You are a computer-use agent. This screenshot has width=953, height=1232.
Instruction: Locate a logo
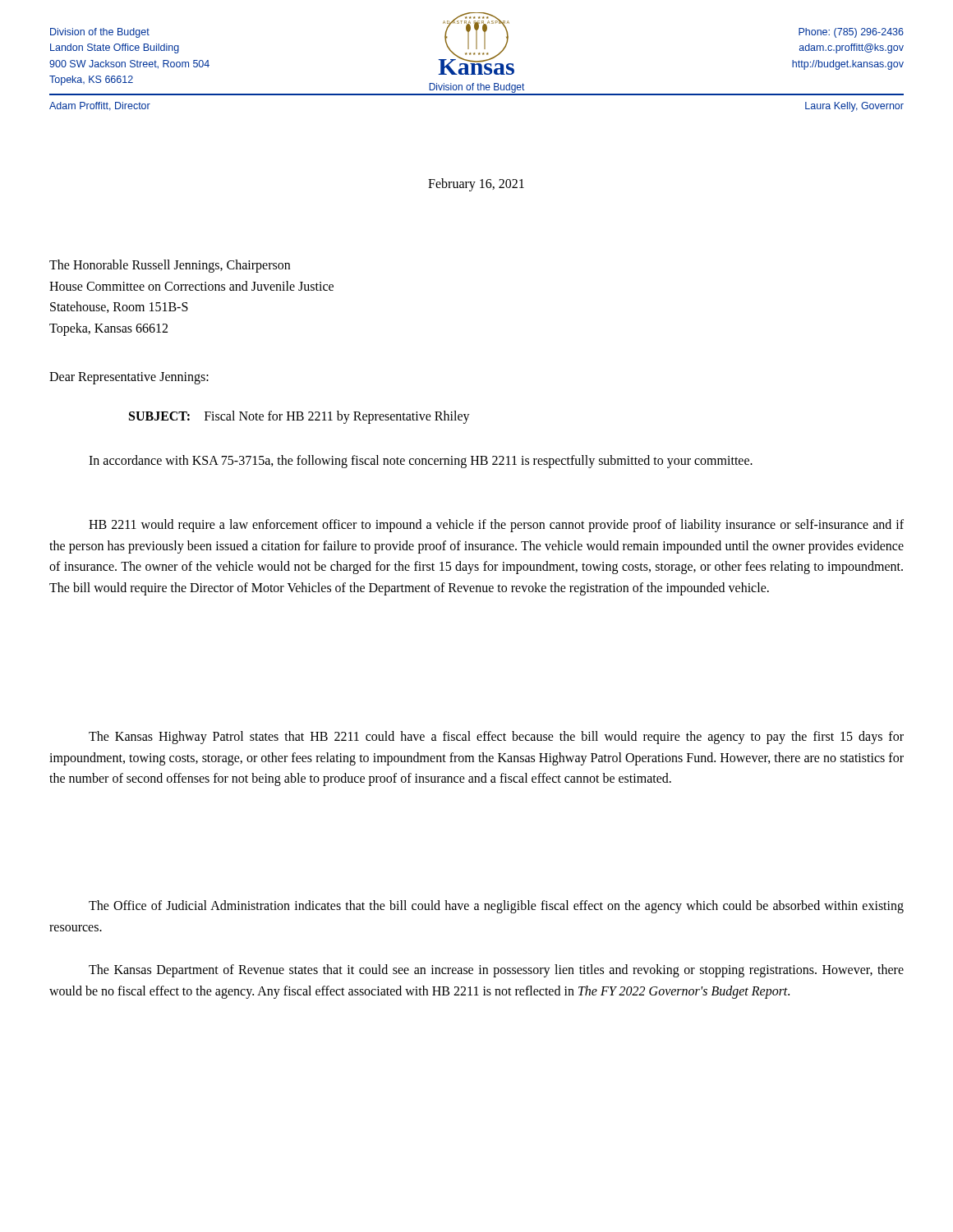tap(476, 55)
